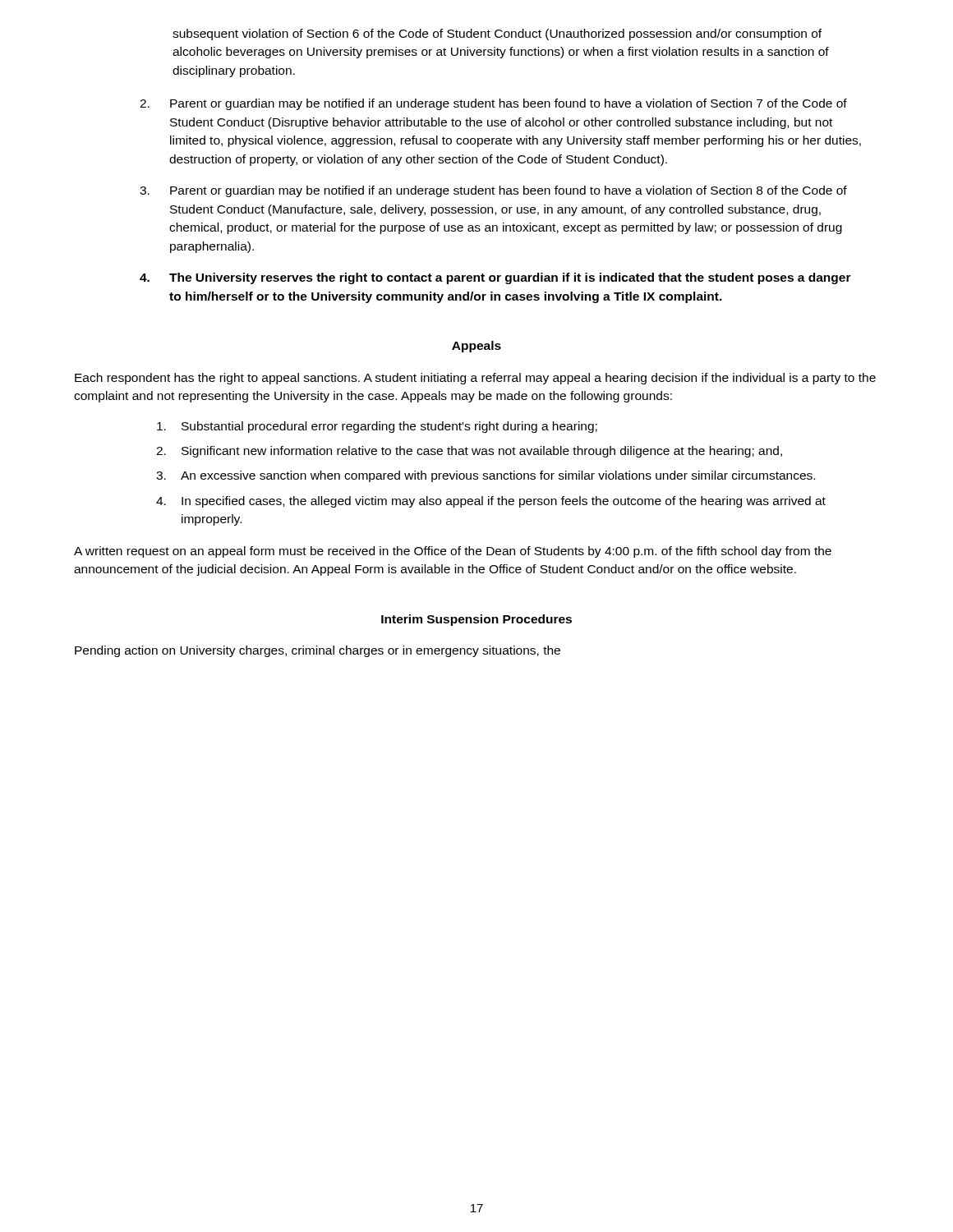The width and height of the screenshot is (953, 1232).
Task: Find the text block with the text "Each respondent has the"
Action: 475,386
